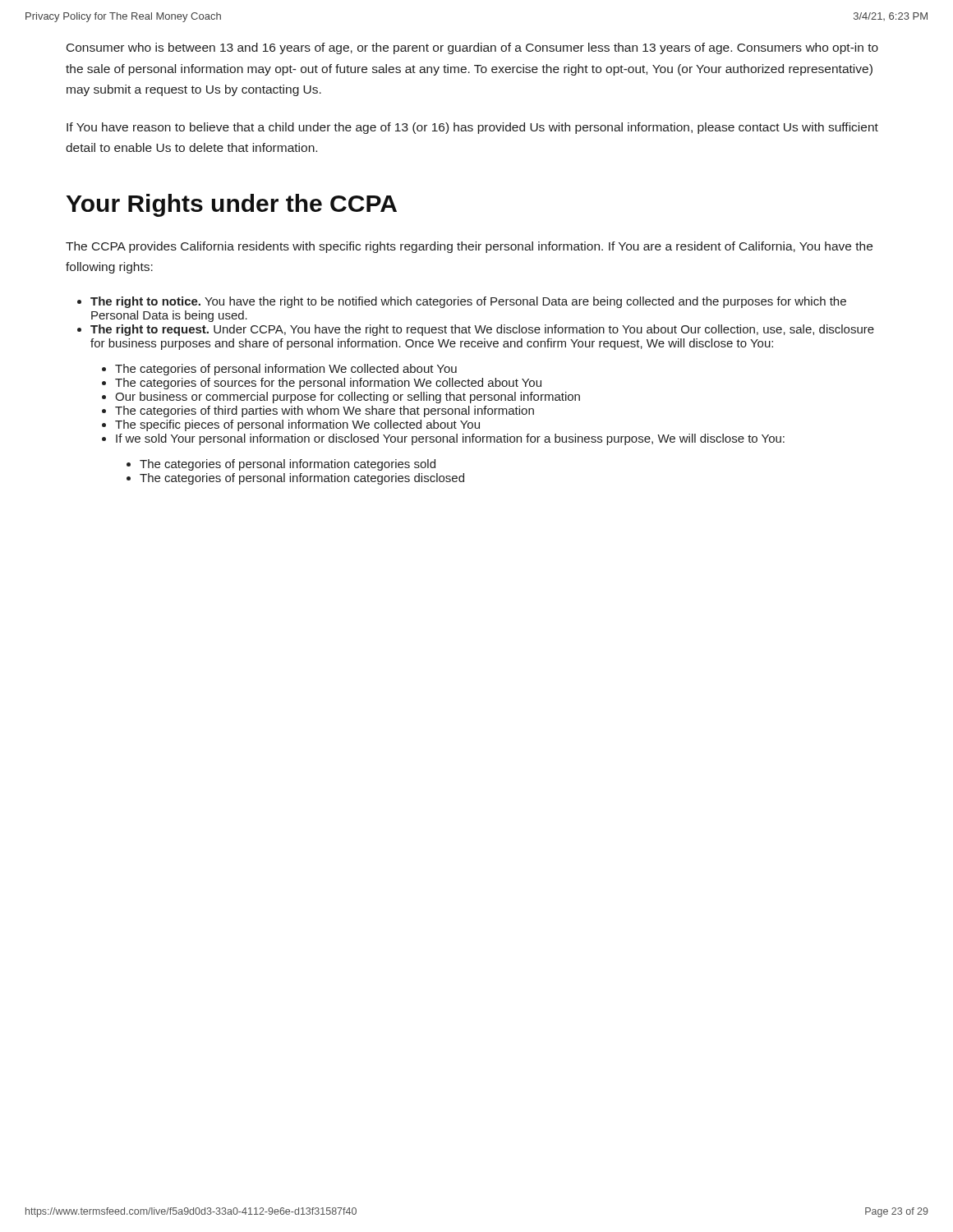
Task: Locate the text block that reads "Consumer who is between 13 and"
Action: pos(472,68)
